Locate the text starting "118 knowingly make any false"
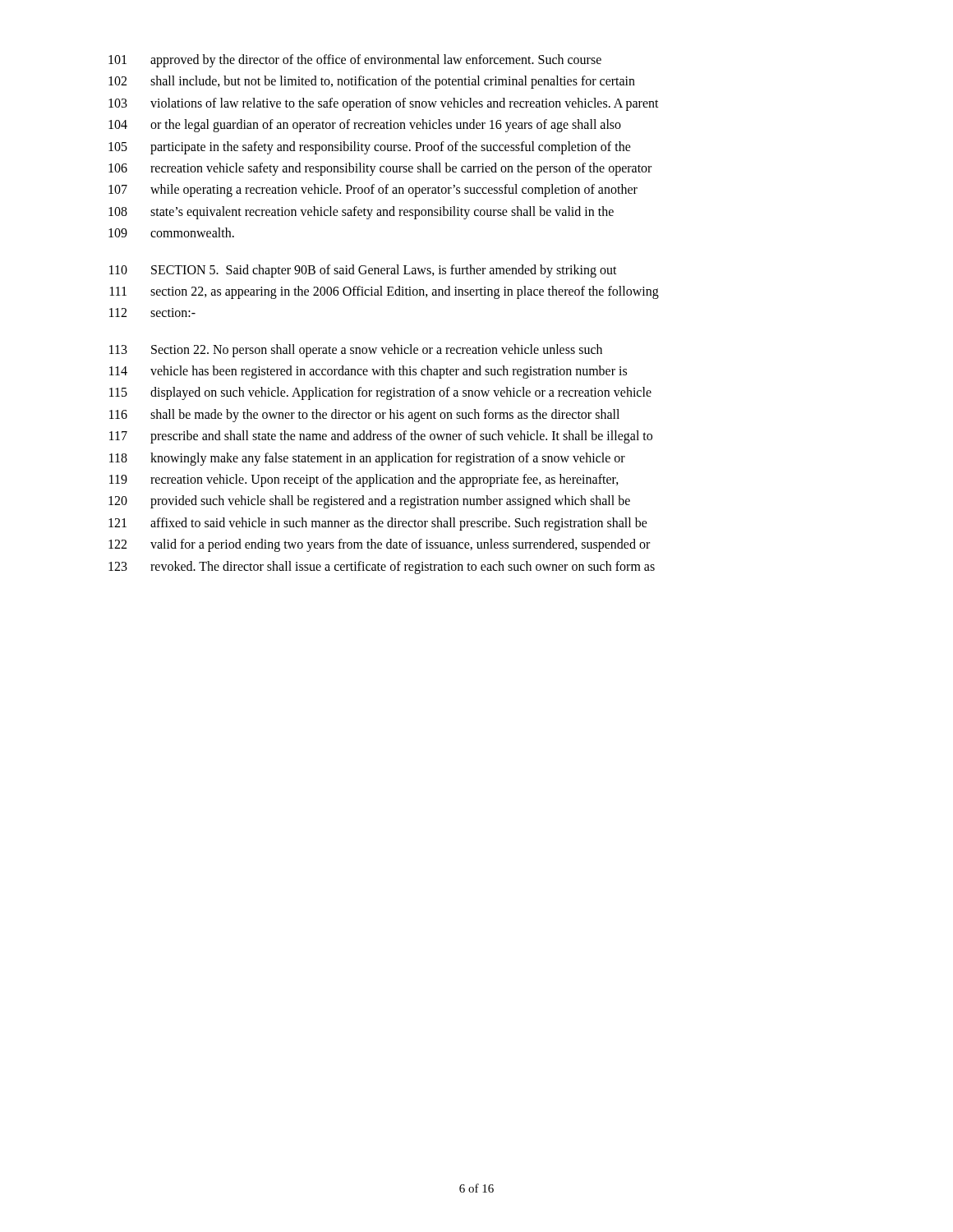 (x=476, y=458)
